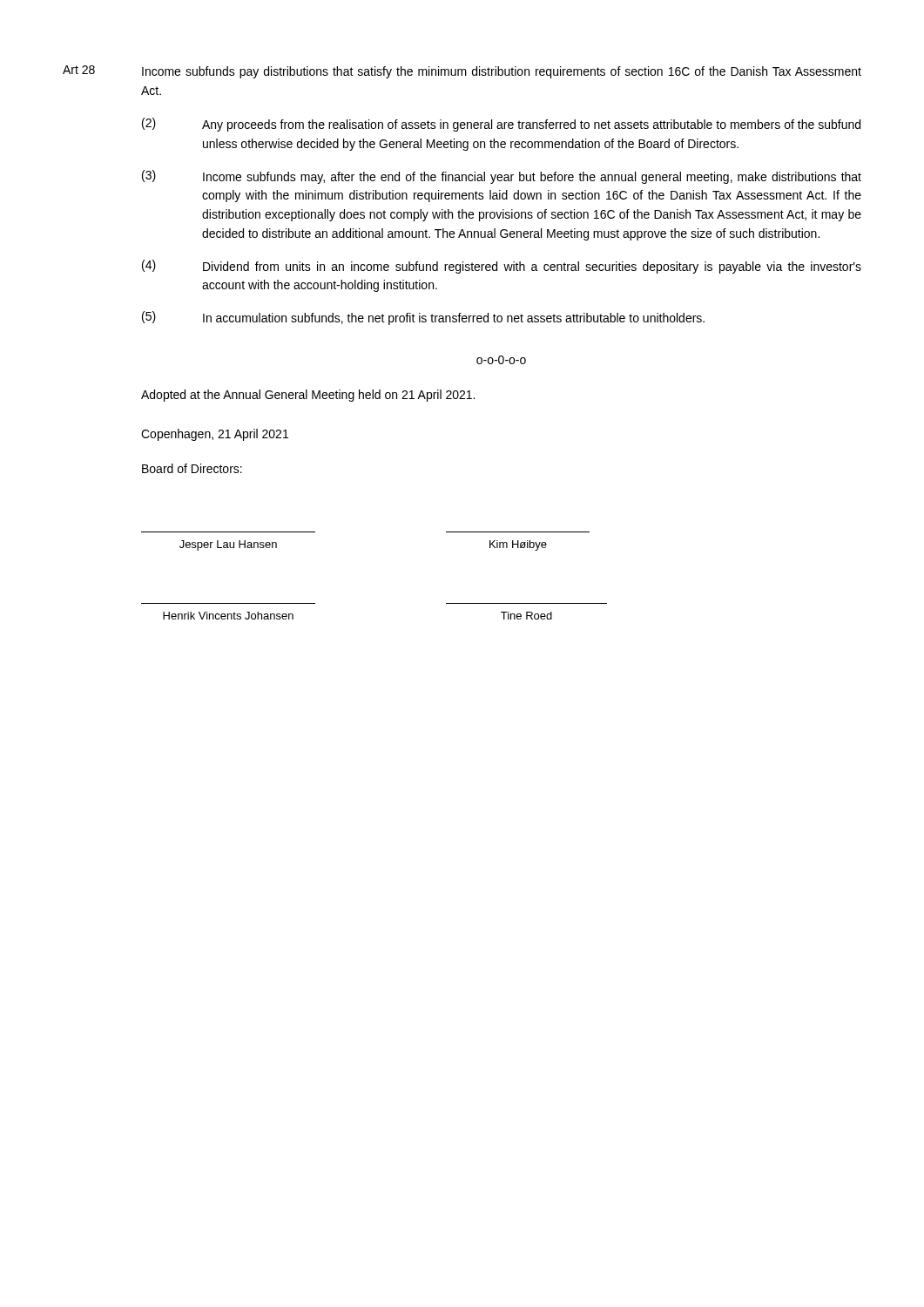Select the text starting "(3) Income subfunds may,"
924x1307 pixels.
(501, 206)
